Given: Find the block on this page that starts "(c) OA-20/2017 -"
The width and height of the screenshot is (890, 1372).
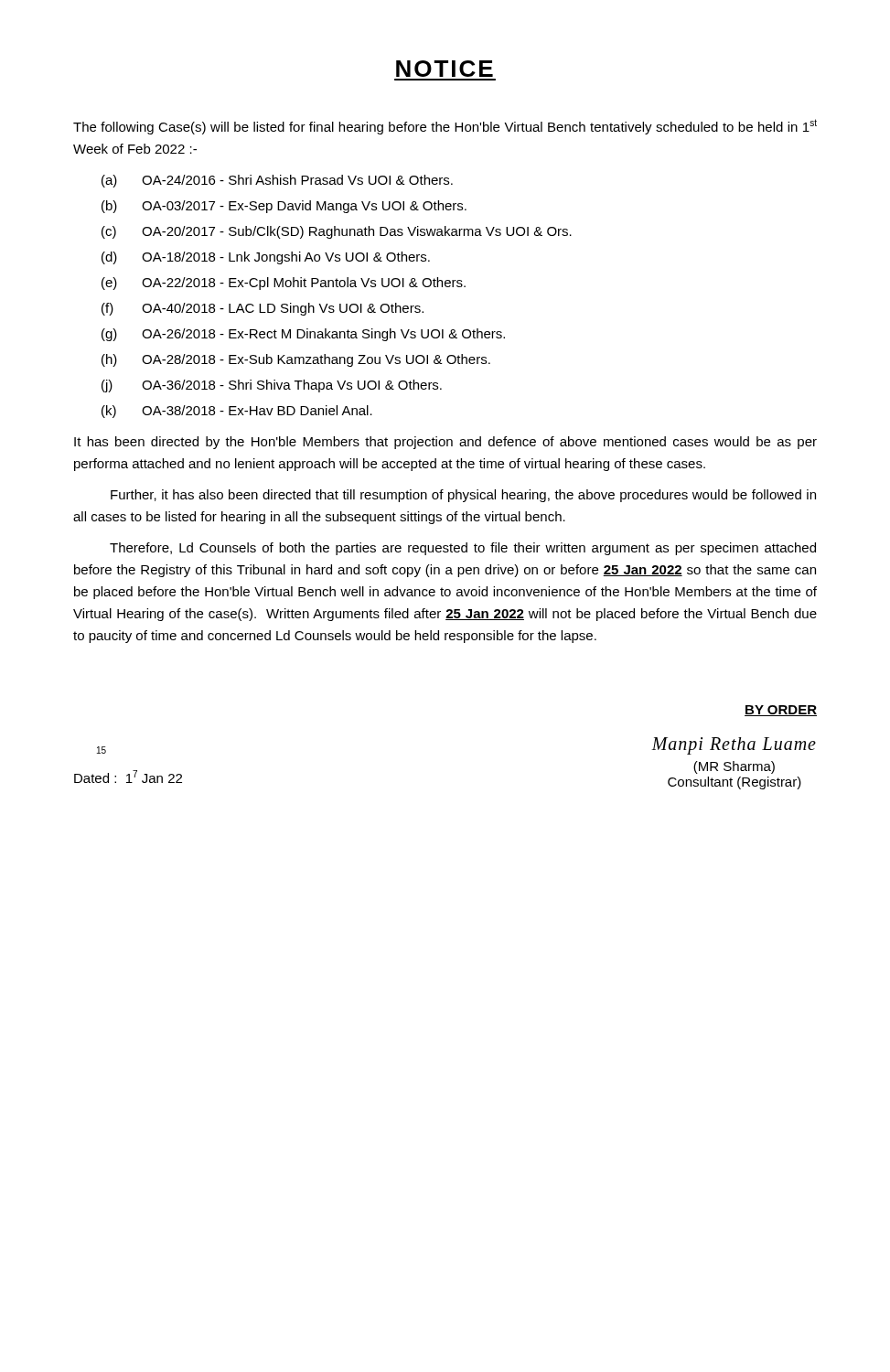Looking at the screenshot, I should [337, 231].
